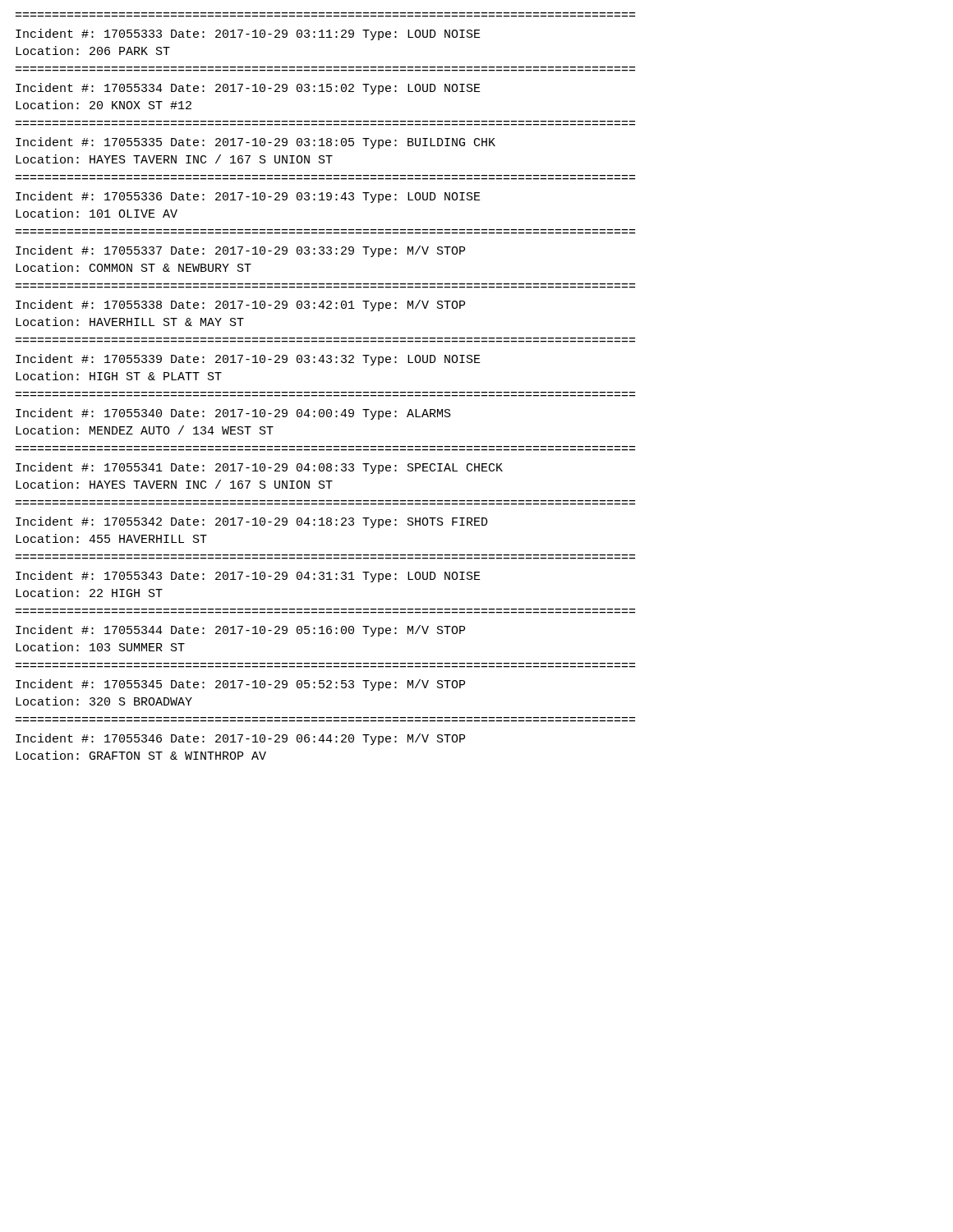Locate the list item that says "==================================================================================== Incident #: 17055341 Date: 2017-10-29 04:08:33"
The width and height of the screenshot is (953, 1232).
click(x=476, y=469)
